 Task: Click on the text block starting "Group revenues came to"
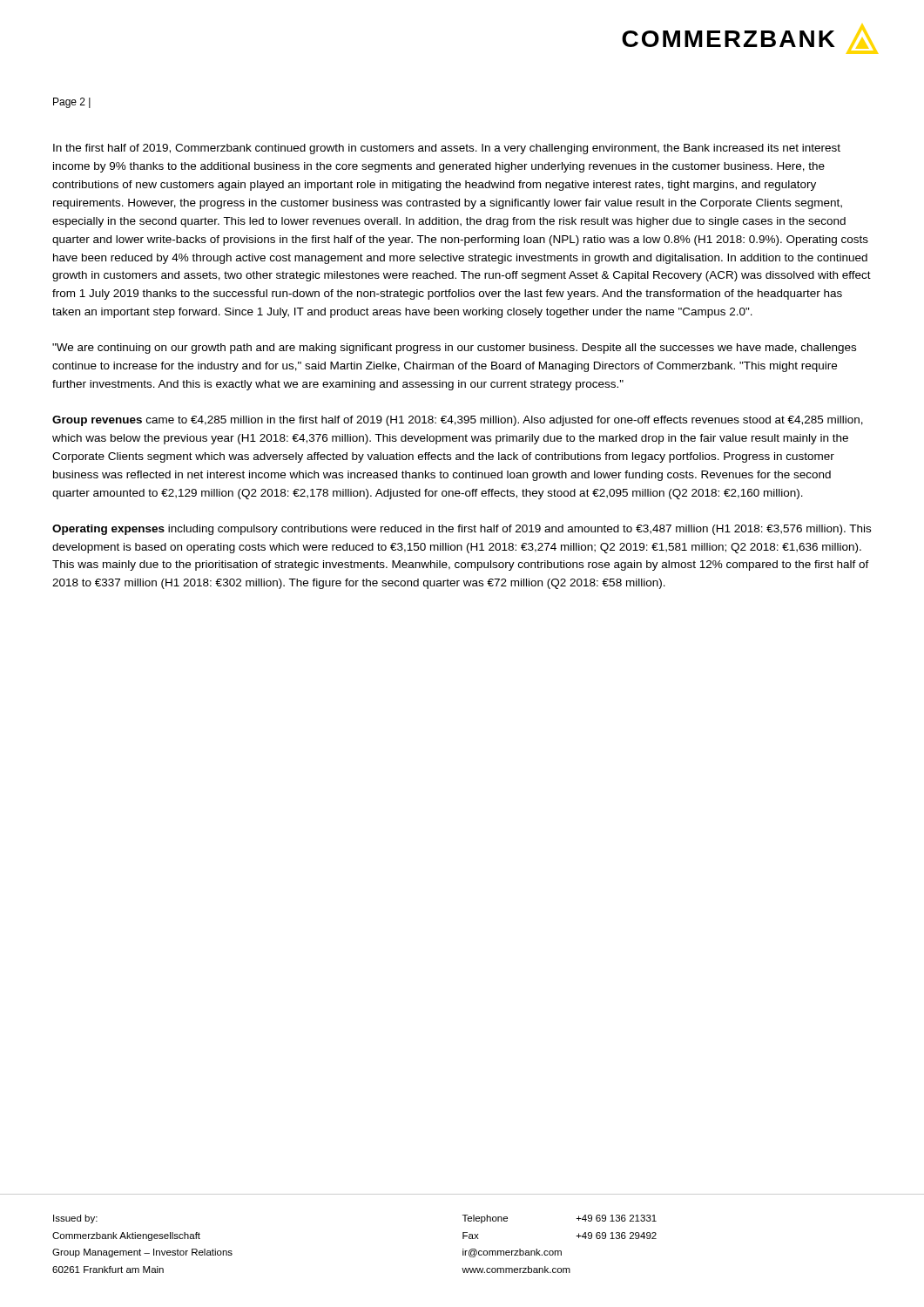462,457
